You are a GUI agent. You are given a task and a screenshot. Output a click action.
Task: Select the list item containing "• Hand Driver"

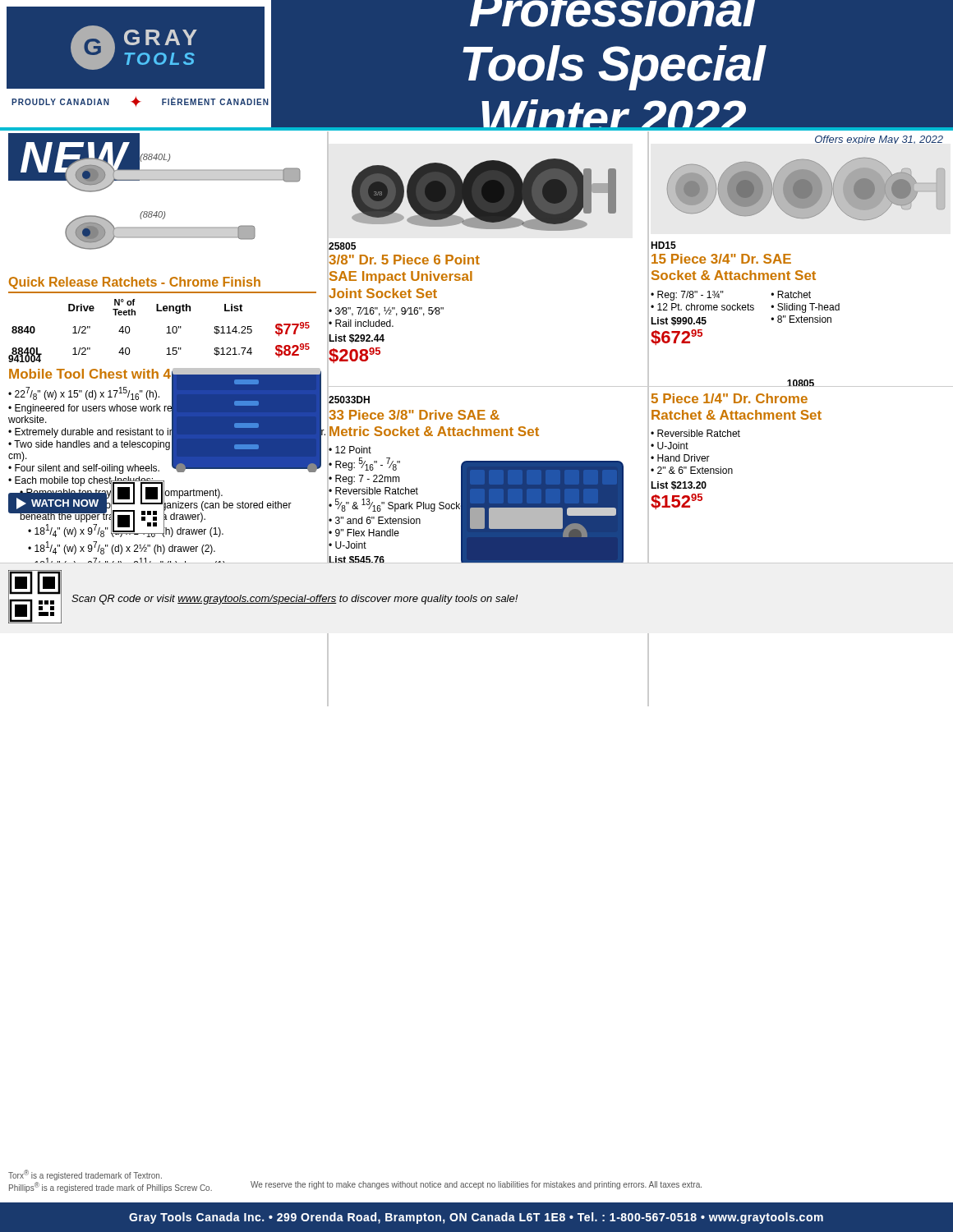point(680,458)
